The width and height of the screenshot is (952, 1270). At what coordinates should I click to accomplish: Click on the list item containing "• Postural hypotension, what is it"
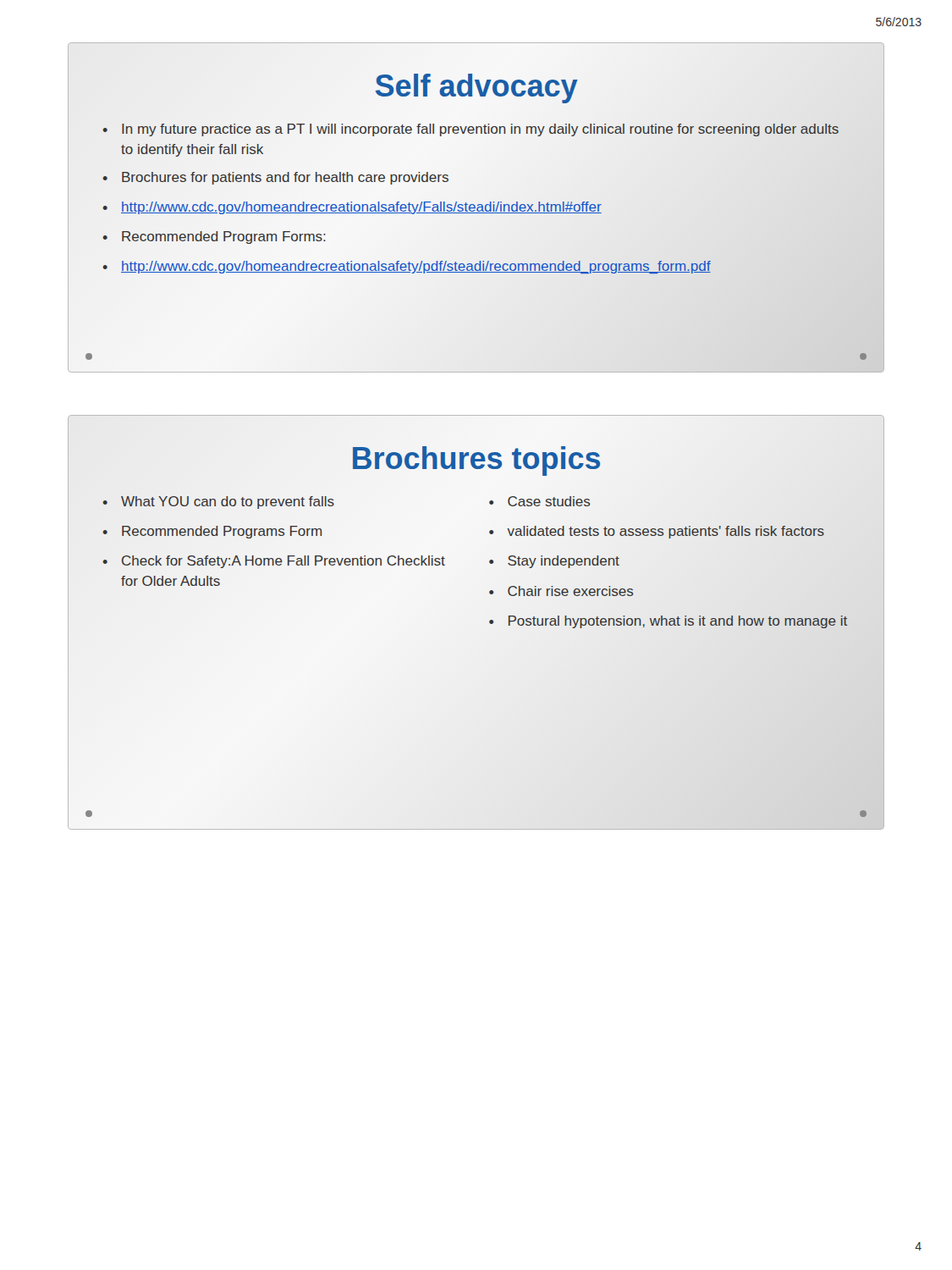click(x=668, y=622)
